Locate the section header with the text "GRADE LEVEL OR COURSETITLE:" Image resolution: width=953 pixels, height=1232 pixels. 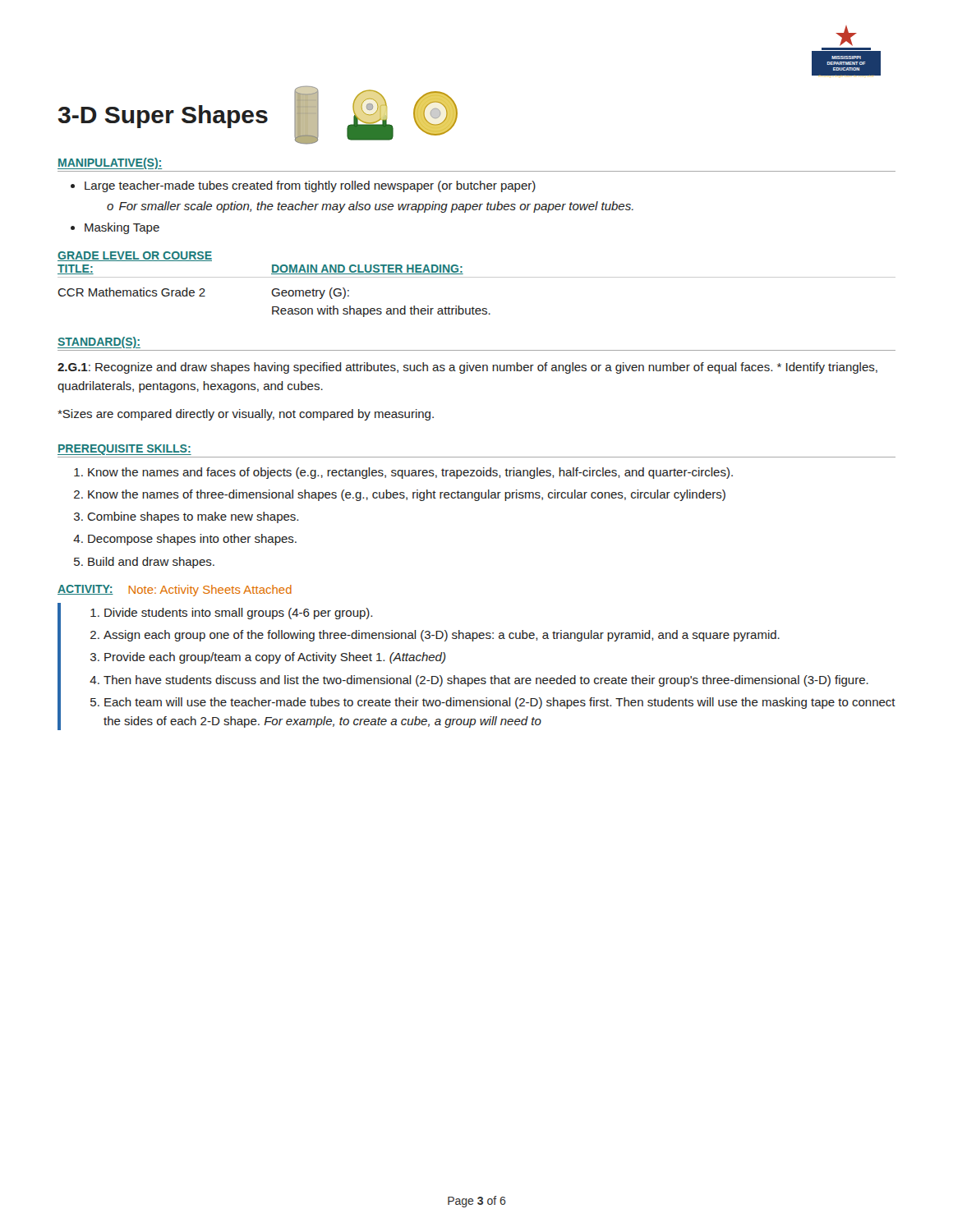pos(135,262)
